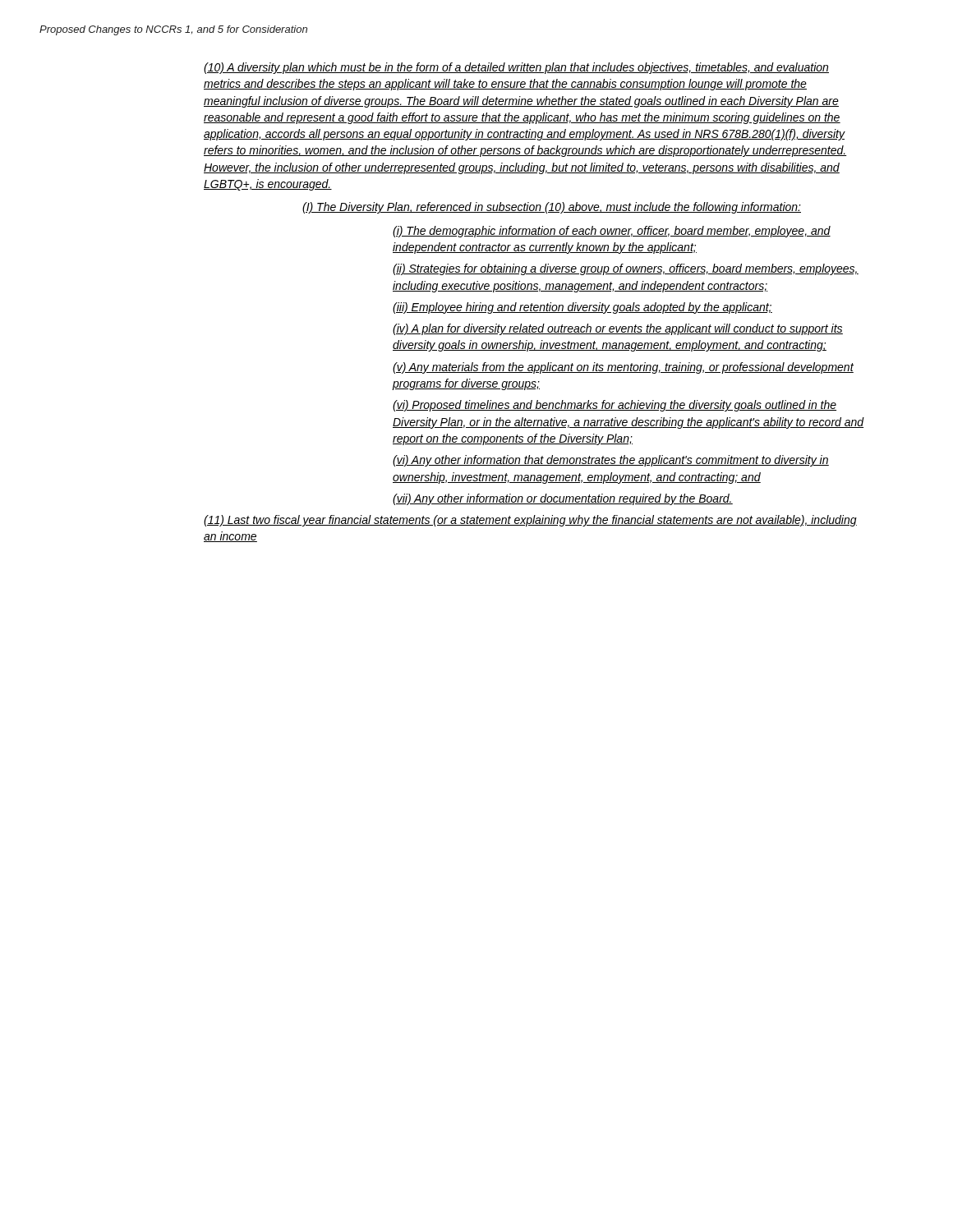Viewport: 953px width, 1232px height.
Task: Navigate to the text block starting "(10) A diversity plan which must be in"
Action: click(525, 126)
